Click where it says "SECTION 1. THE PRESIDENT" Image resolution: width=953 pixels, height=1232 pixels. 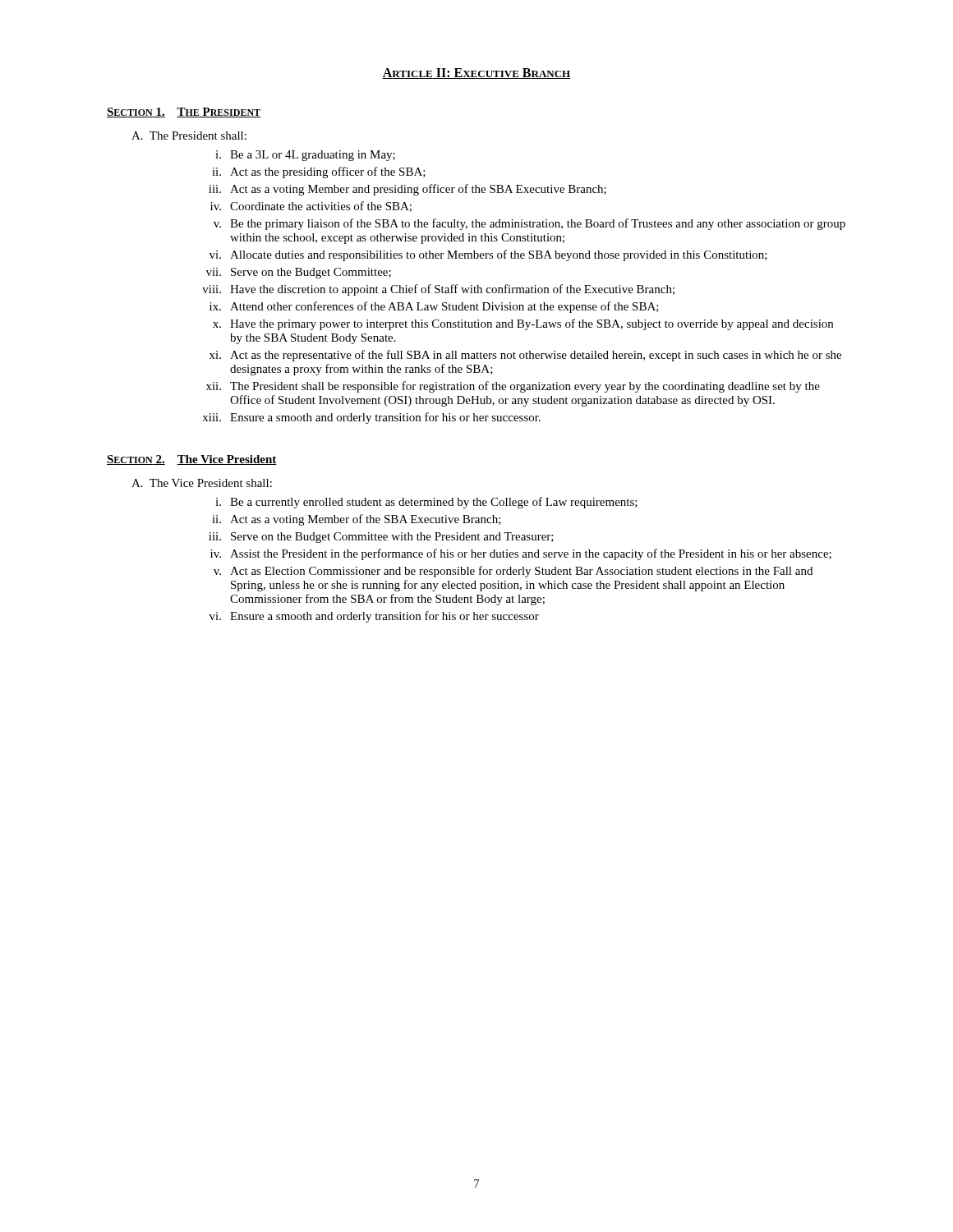tap(184, 112)
